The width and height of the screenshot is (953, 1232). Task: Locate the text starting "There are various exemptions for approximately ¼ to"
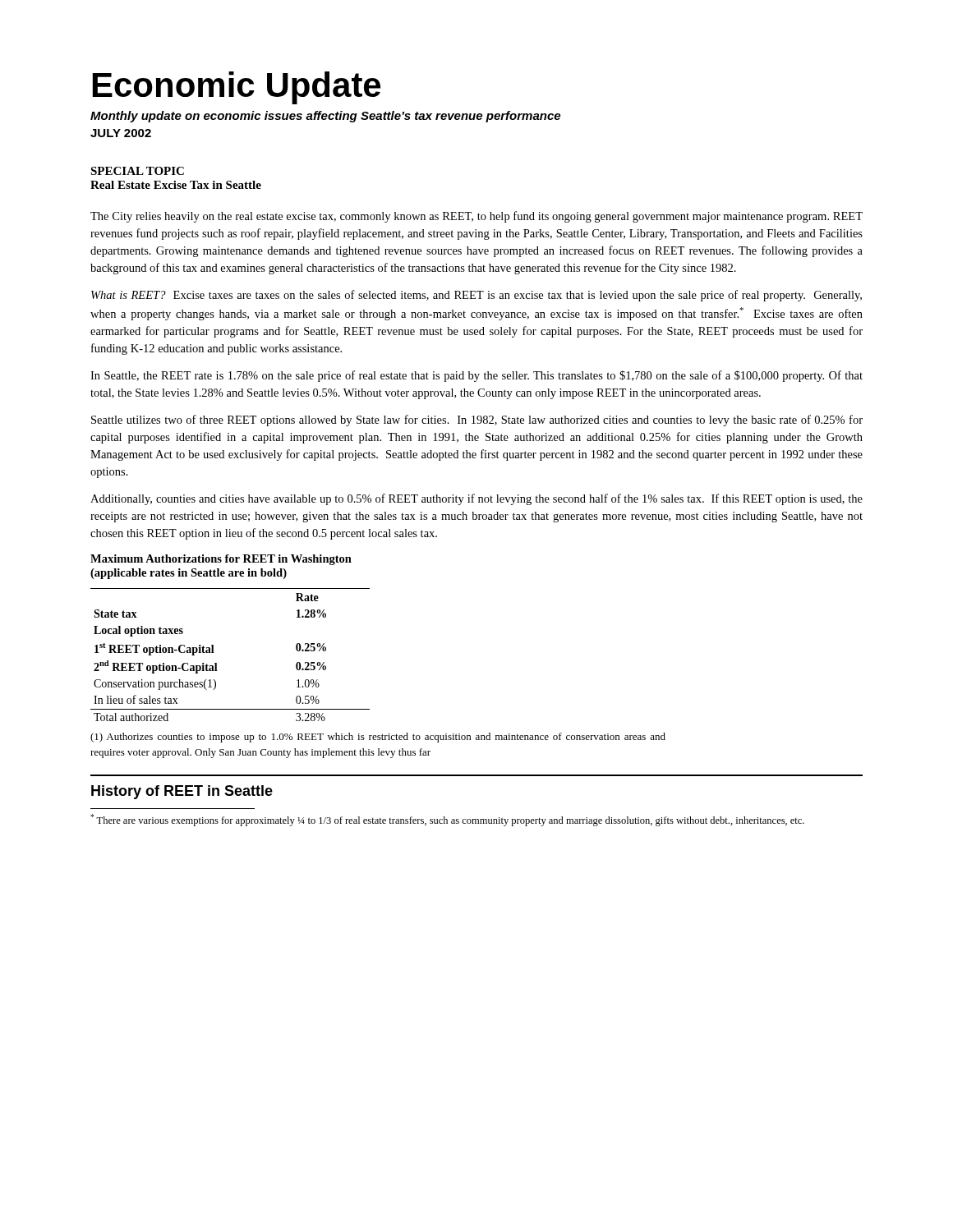pyautogui.click(x=448, y=820)
